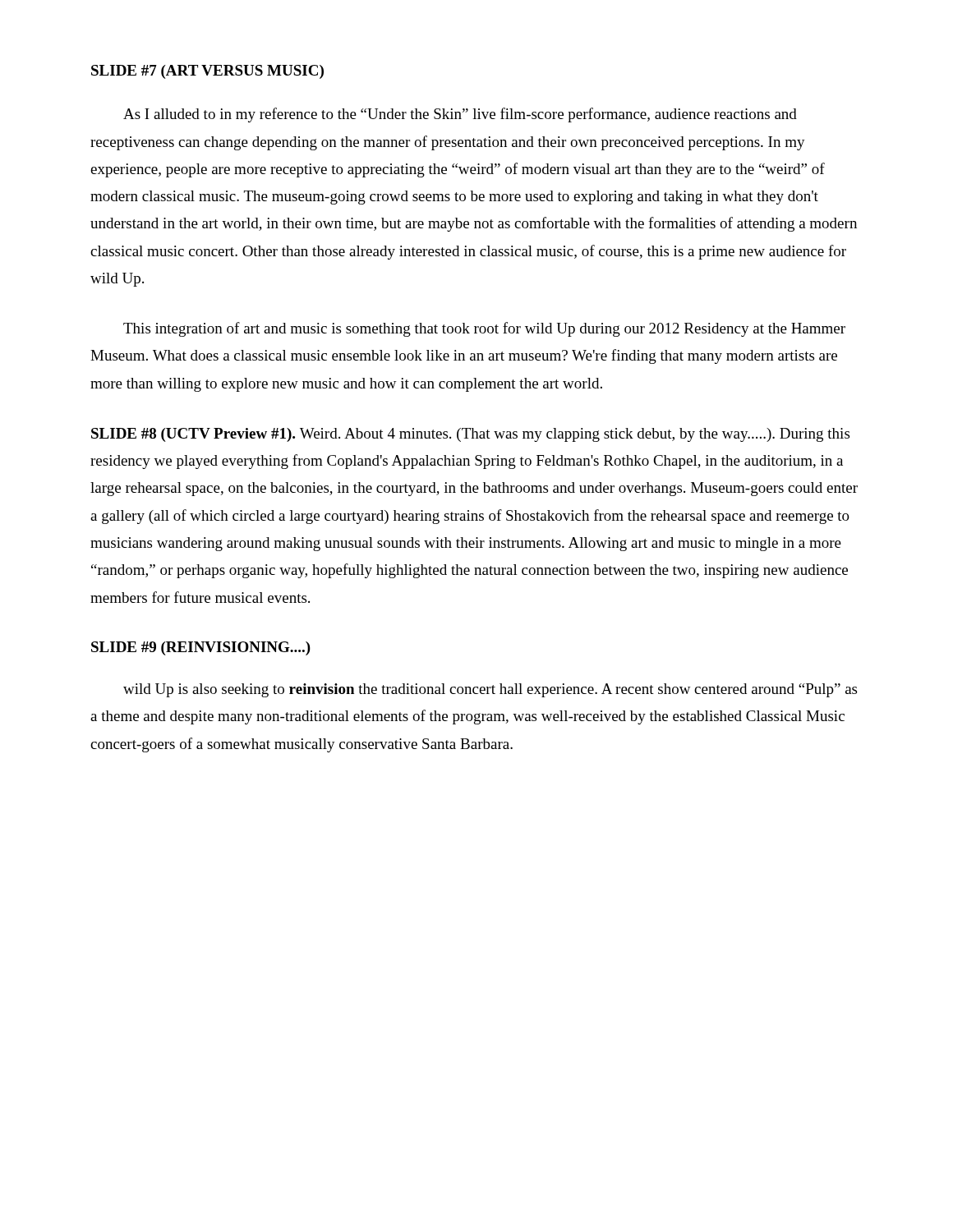Find the passage starting "SLIDE #7 (ART VERSUS MUSIC)"
953x1232 pixels.
207,70
